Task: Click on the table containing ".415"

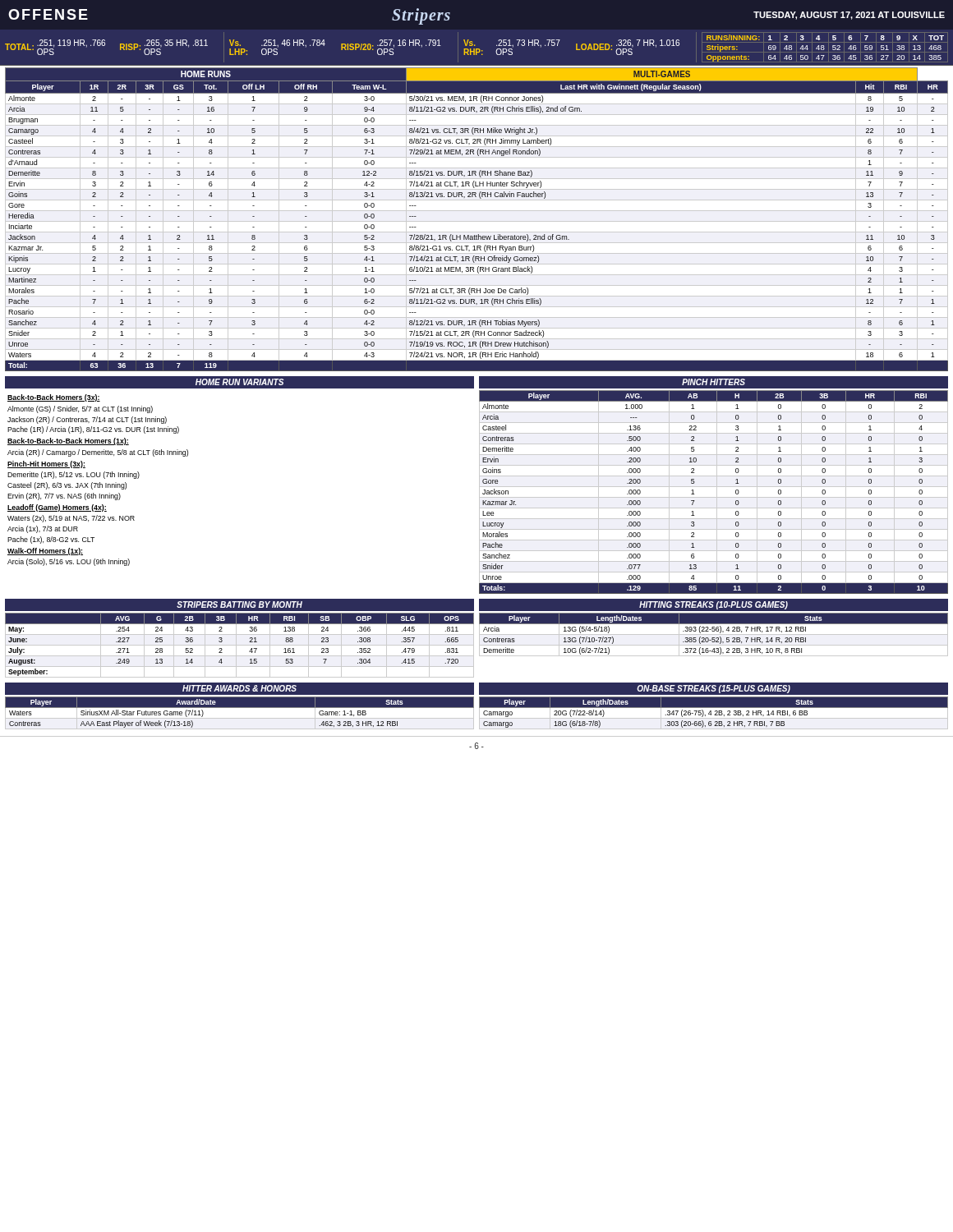Action: click(239, 645)
